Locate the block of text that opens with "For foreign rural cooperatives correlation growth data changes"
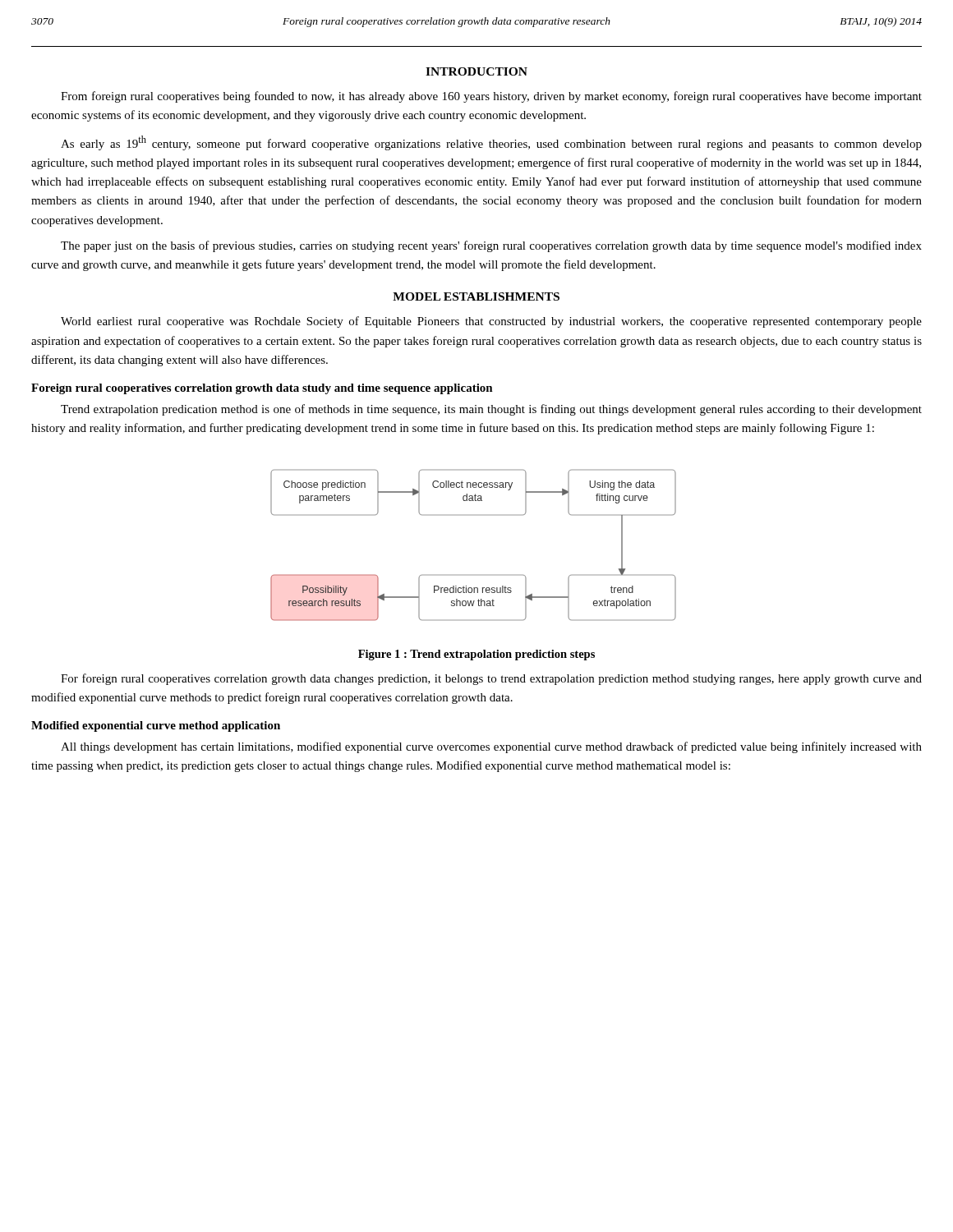 [x=476, y=688]
